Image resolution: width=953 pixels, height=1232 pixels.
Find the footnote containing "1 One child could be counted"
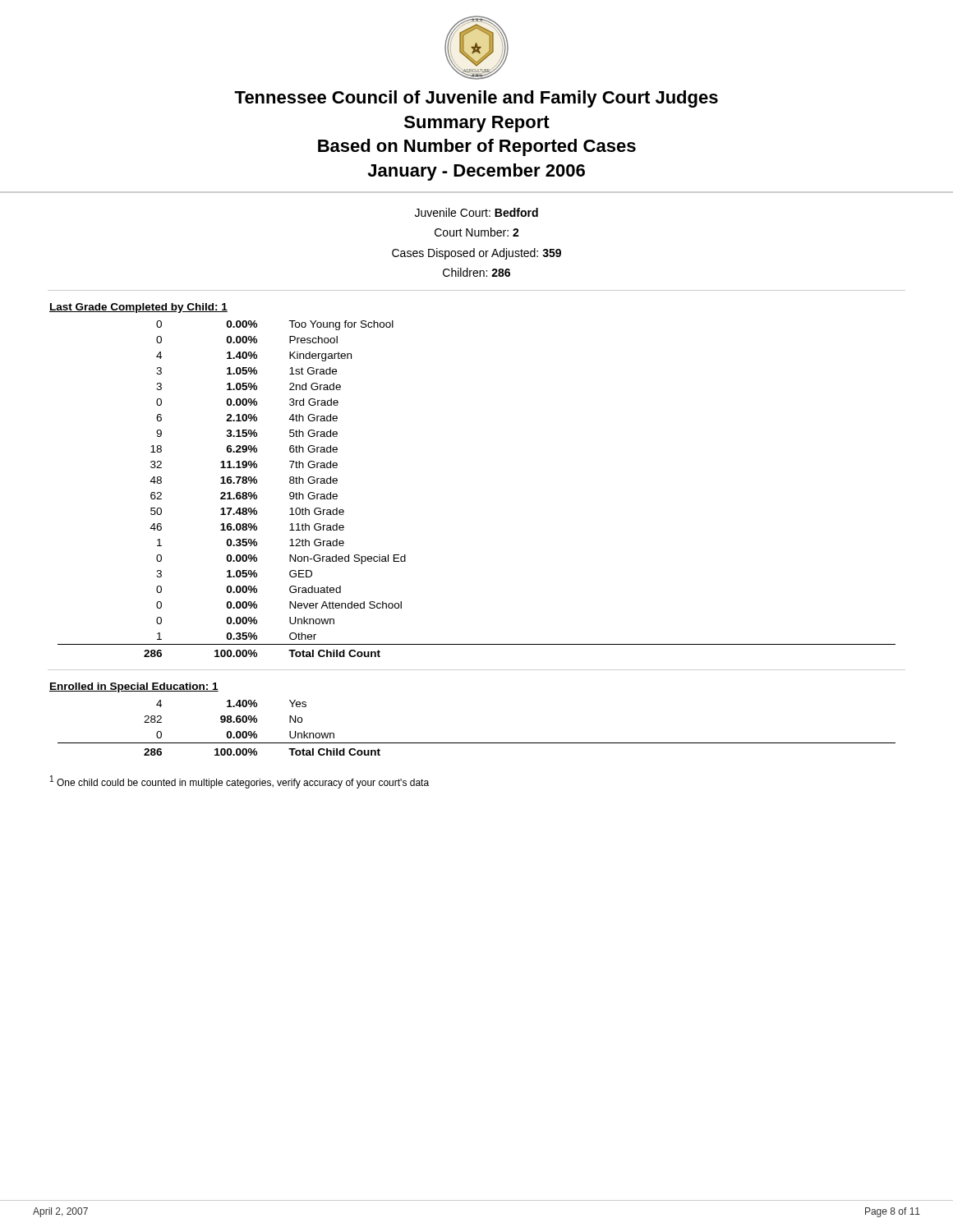pos(239,781)
